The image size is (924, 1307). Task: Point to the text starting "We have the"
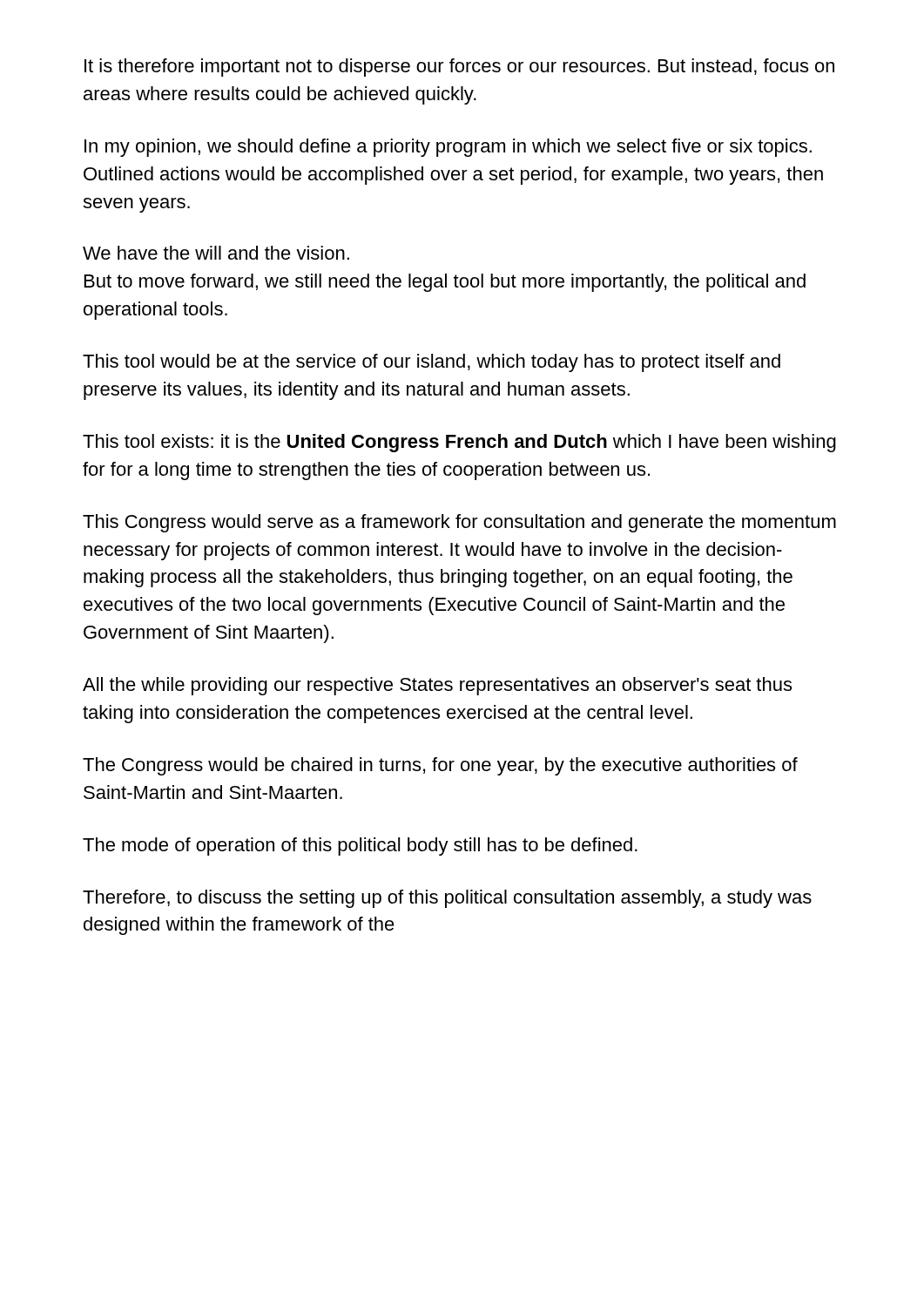pyautogui.click(x=462, y=282)
